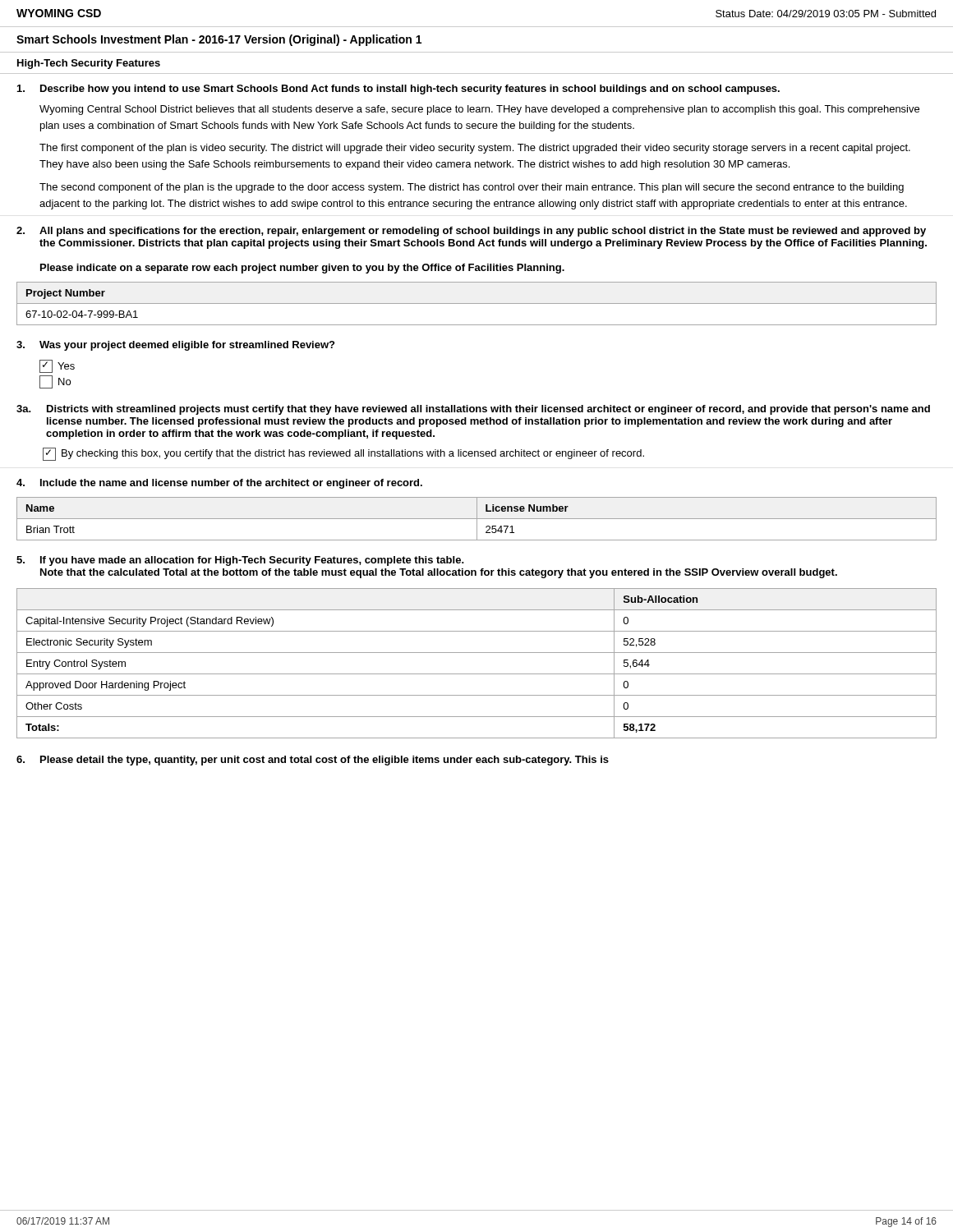This screenshot has height=1232, width=953.
Task: Click the passage that begins "3. Was your"
Action: coord(176,344)
